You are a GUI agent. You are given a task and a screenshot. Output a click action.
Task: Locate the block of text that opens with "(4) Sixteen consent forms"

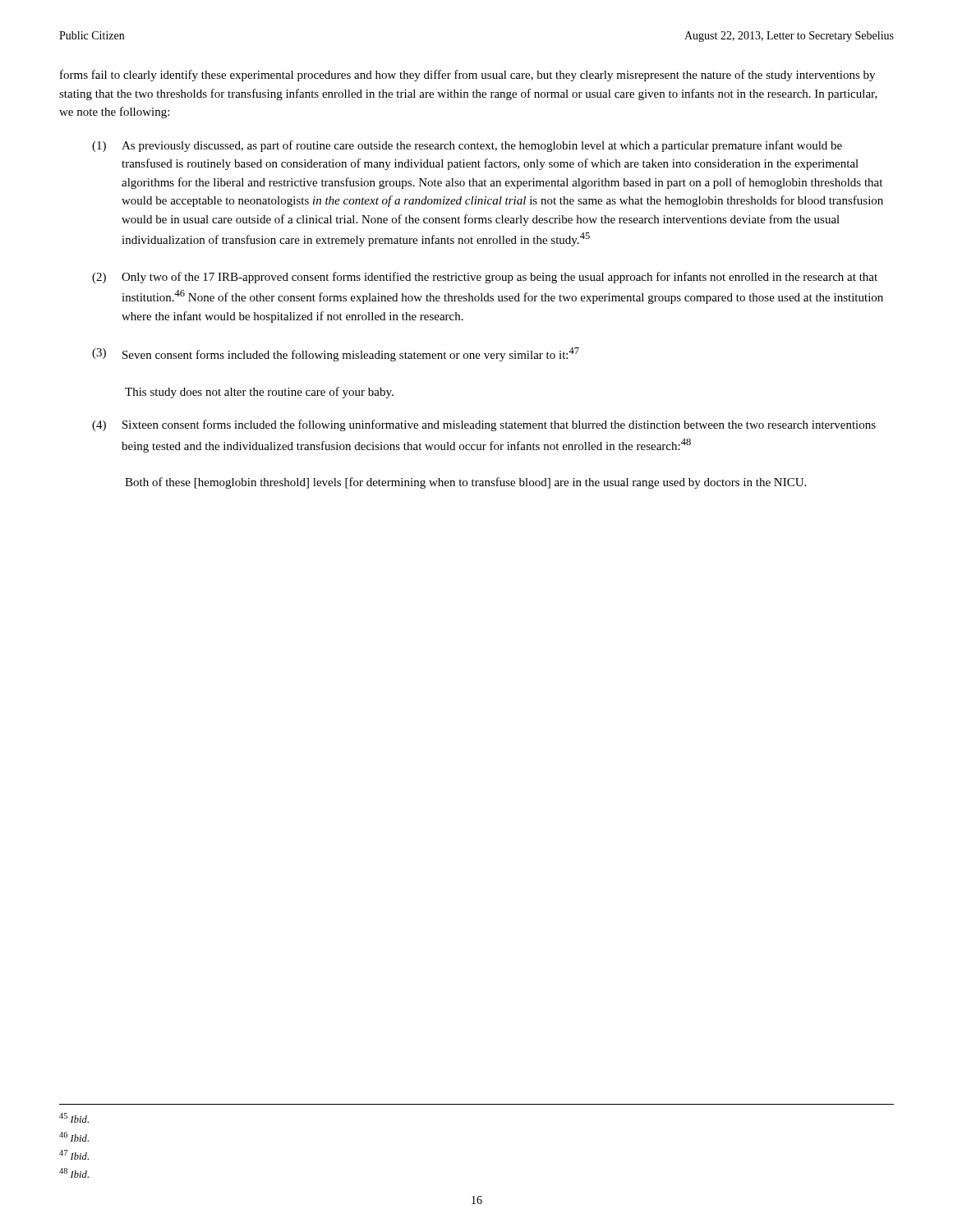[x=493, y=435]
